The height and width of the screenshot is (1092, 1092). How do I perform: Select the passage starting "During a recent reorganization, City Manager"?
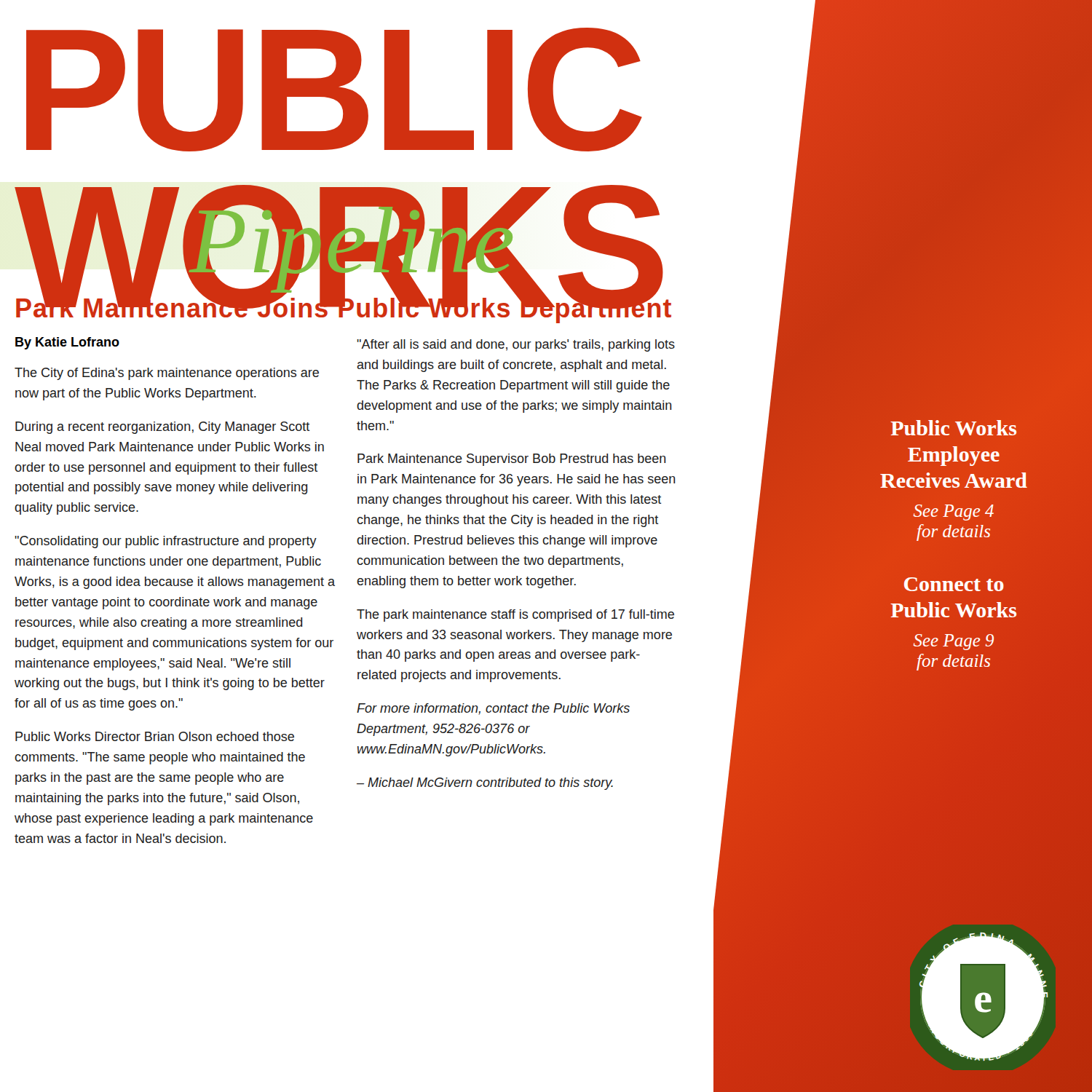[x=170, y=467]
